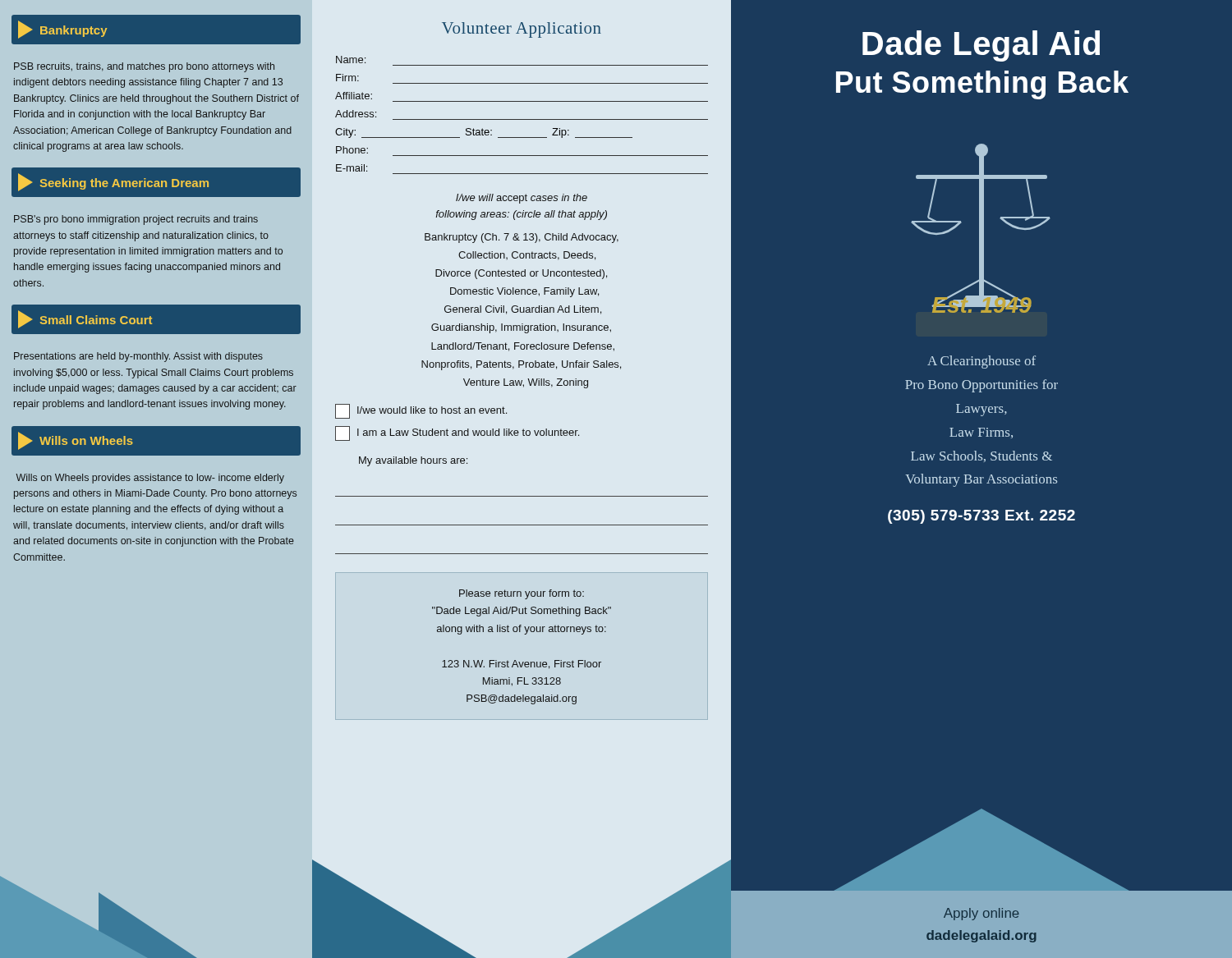The height and width of the screenshot is (958, 1232).
Task: Select the region starting "Small Claims Court"
Action: 156,319
